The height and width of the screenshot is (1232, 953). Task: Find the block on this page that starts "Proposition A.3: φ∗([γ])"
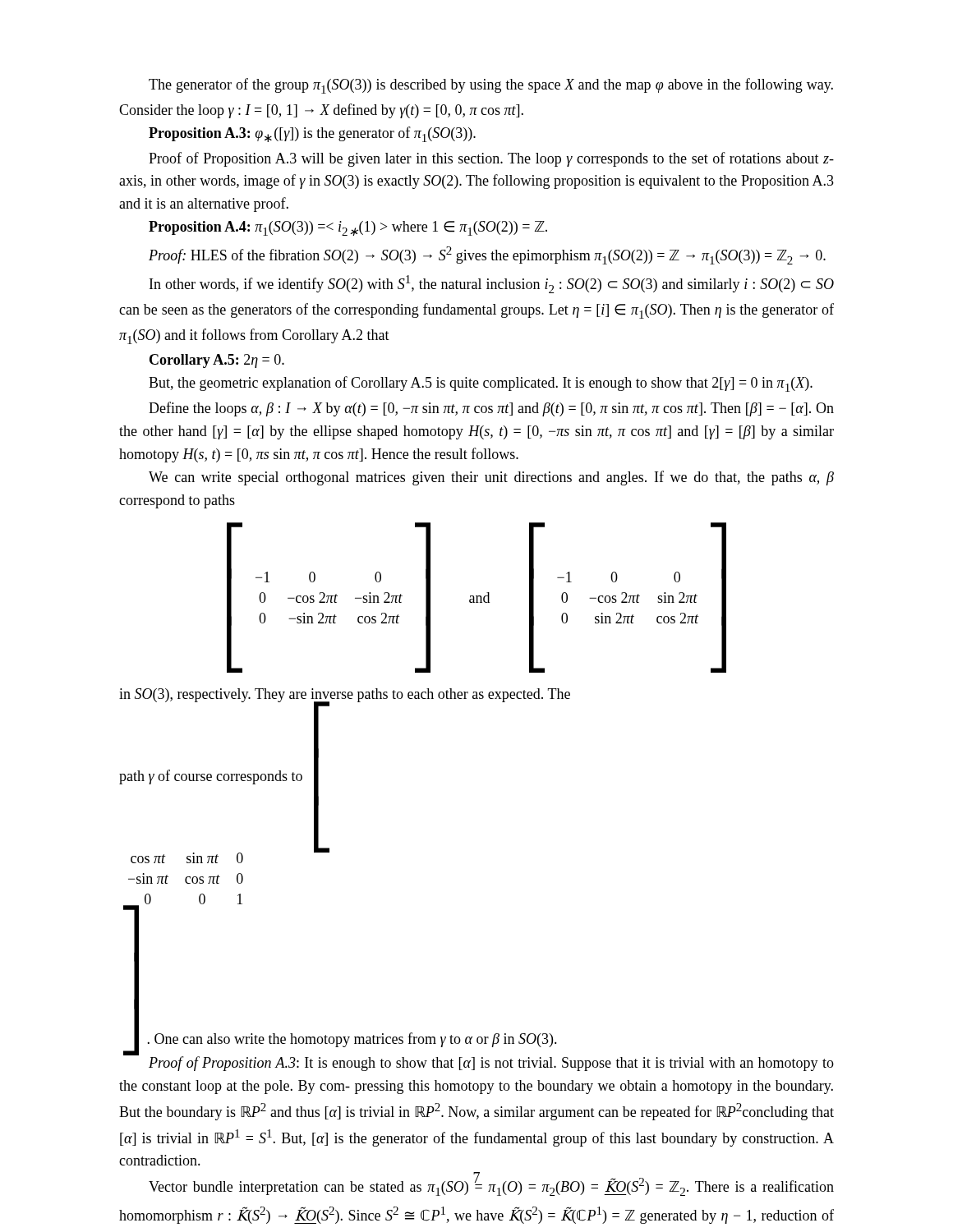[x=476, y=135]
